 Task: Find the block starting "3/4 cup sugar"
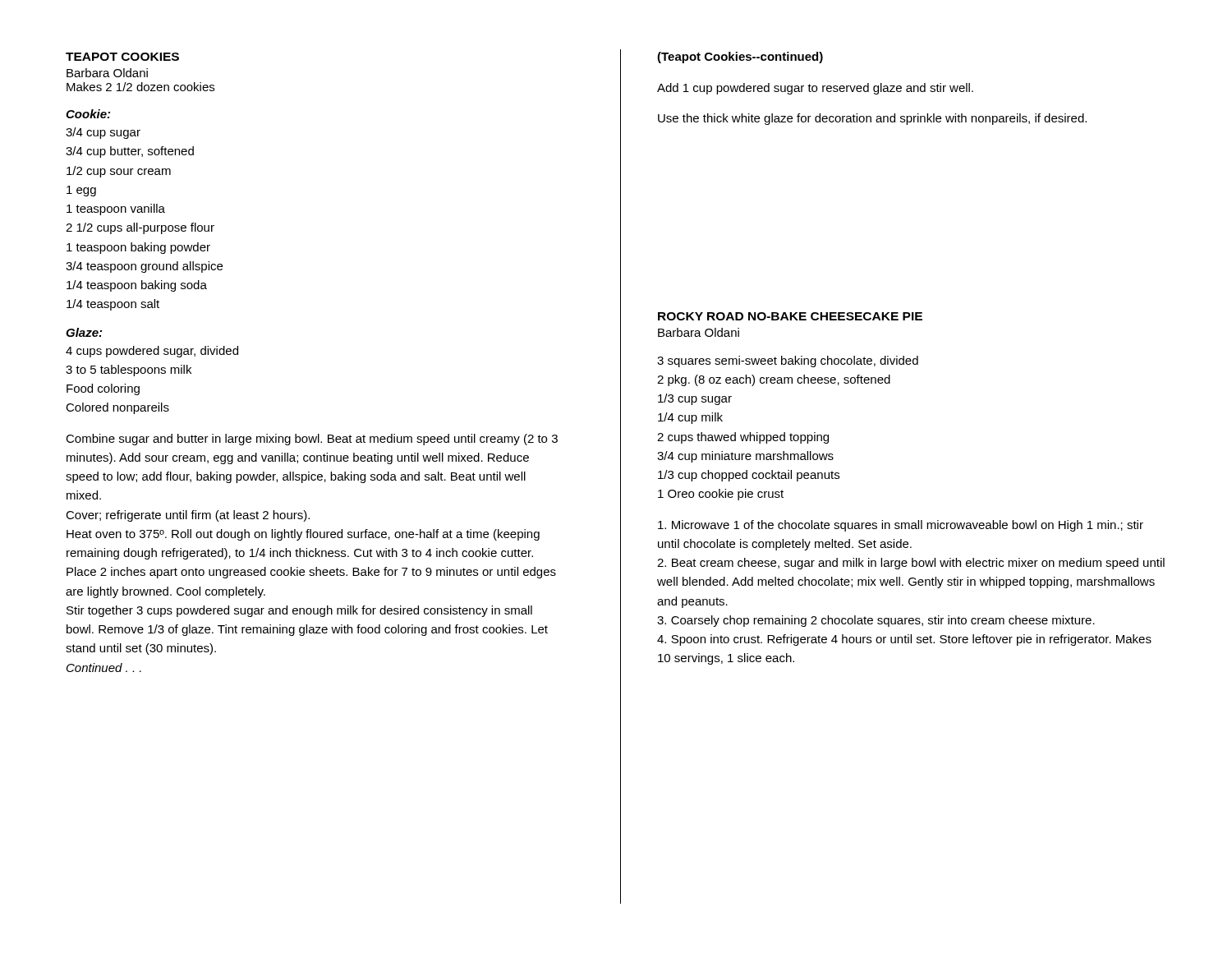pyautogui.click(x=103, y=132)
